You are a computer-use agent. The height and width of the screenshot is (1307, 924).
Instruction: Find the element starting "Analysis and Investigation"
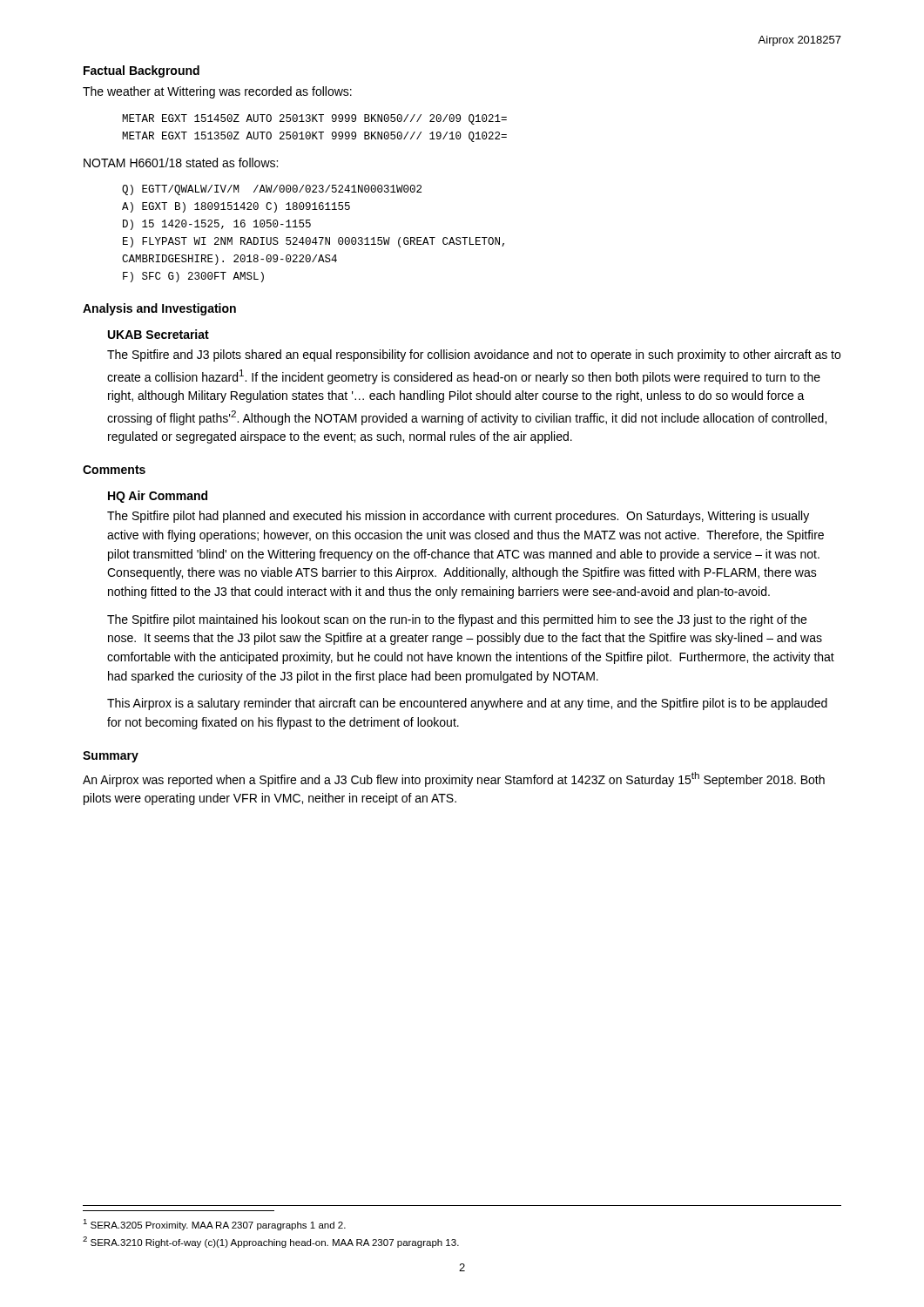[x=160, y=309]
